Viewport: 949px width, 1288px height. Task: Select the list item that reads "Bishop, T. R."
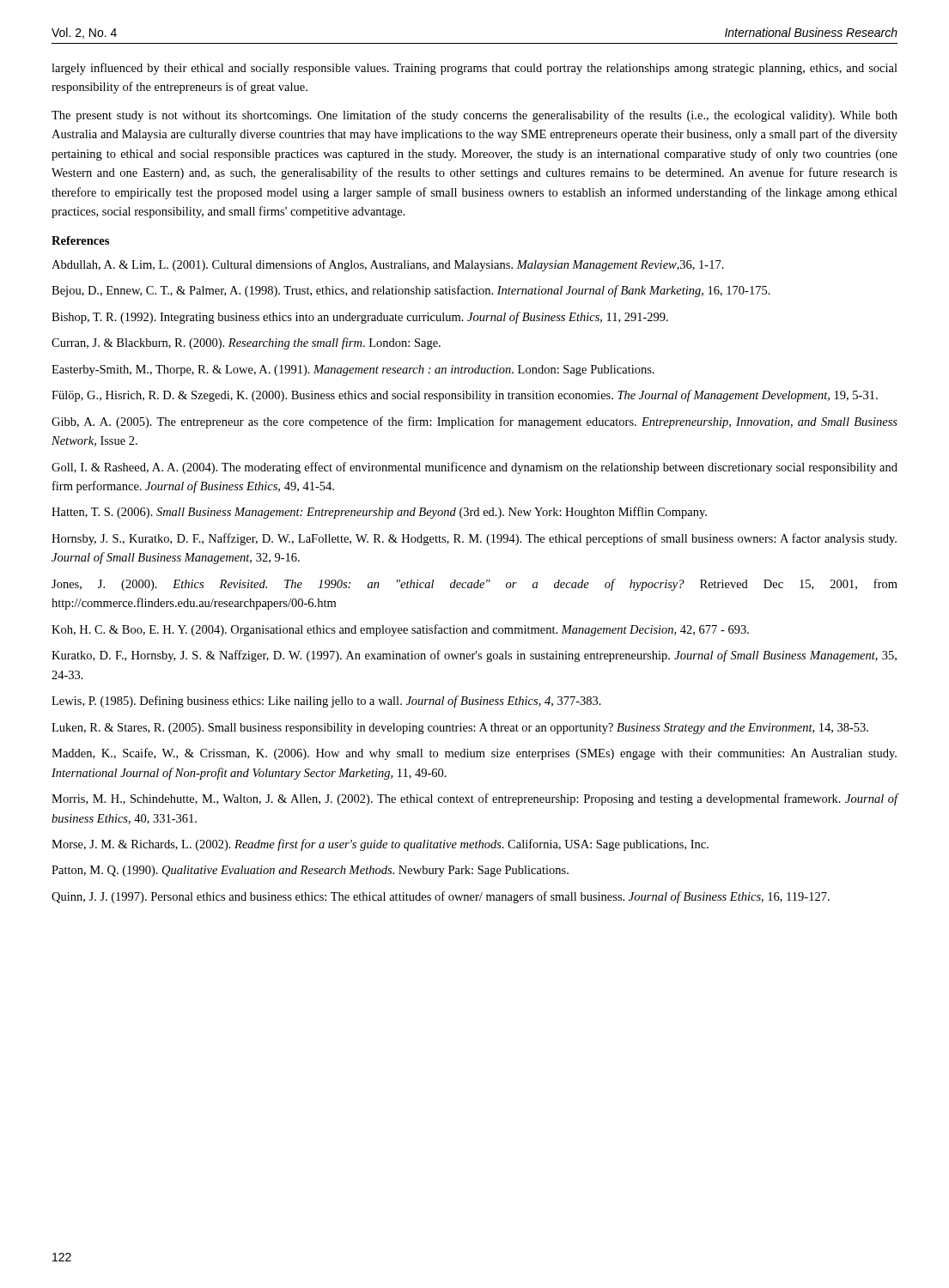[x=360, y=317]
